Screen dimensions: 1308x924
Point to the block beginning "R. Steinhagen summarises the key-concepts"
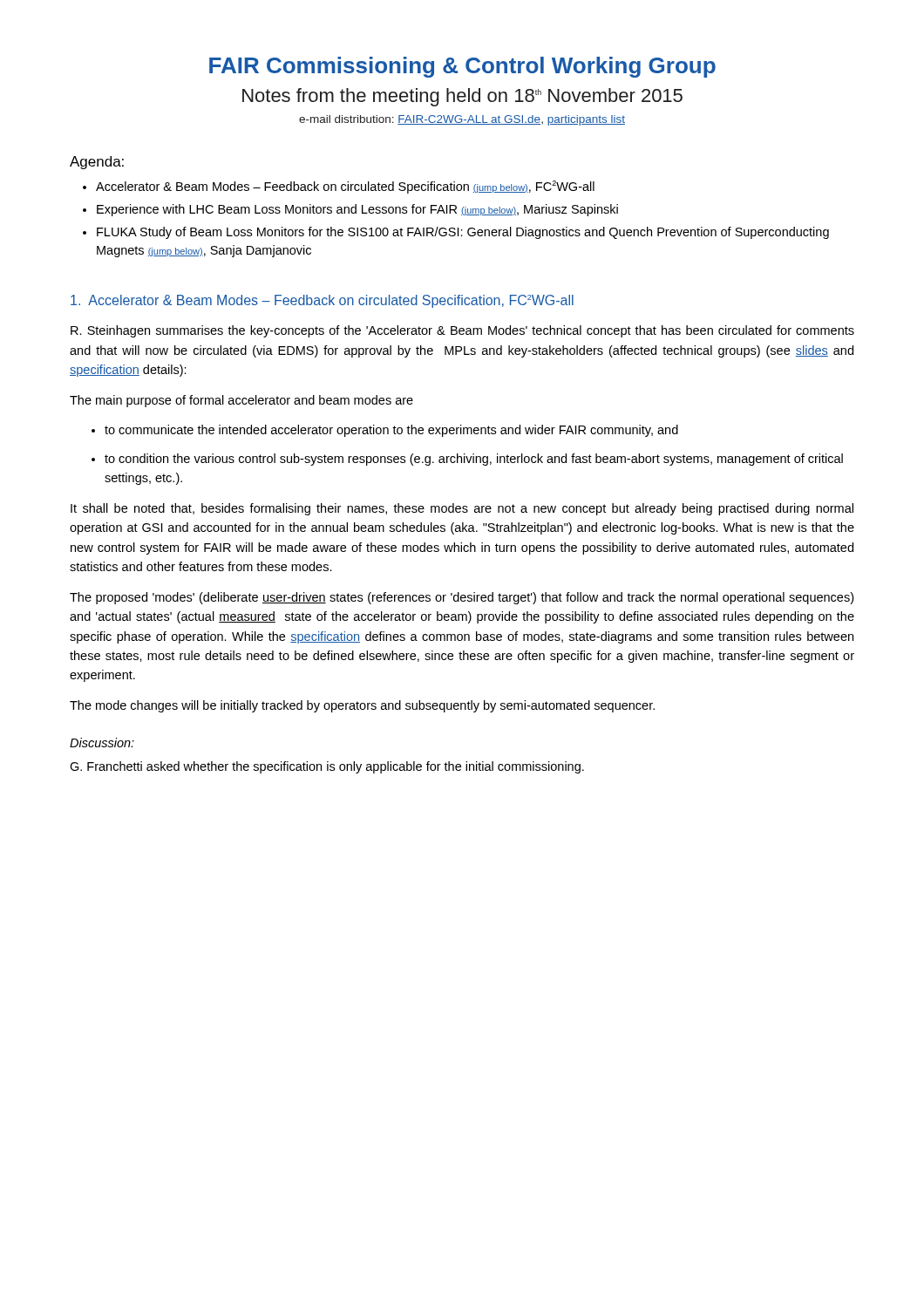pyautogui.click(x=462, y=350)
